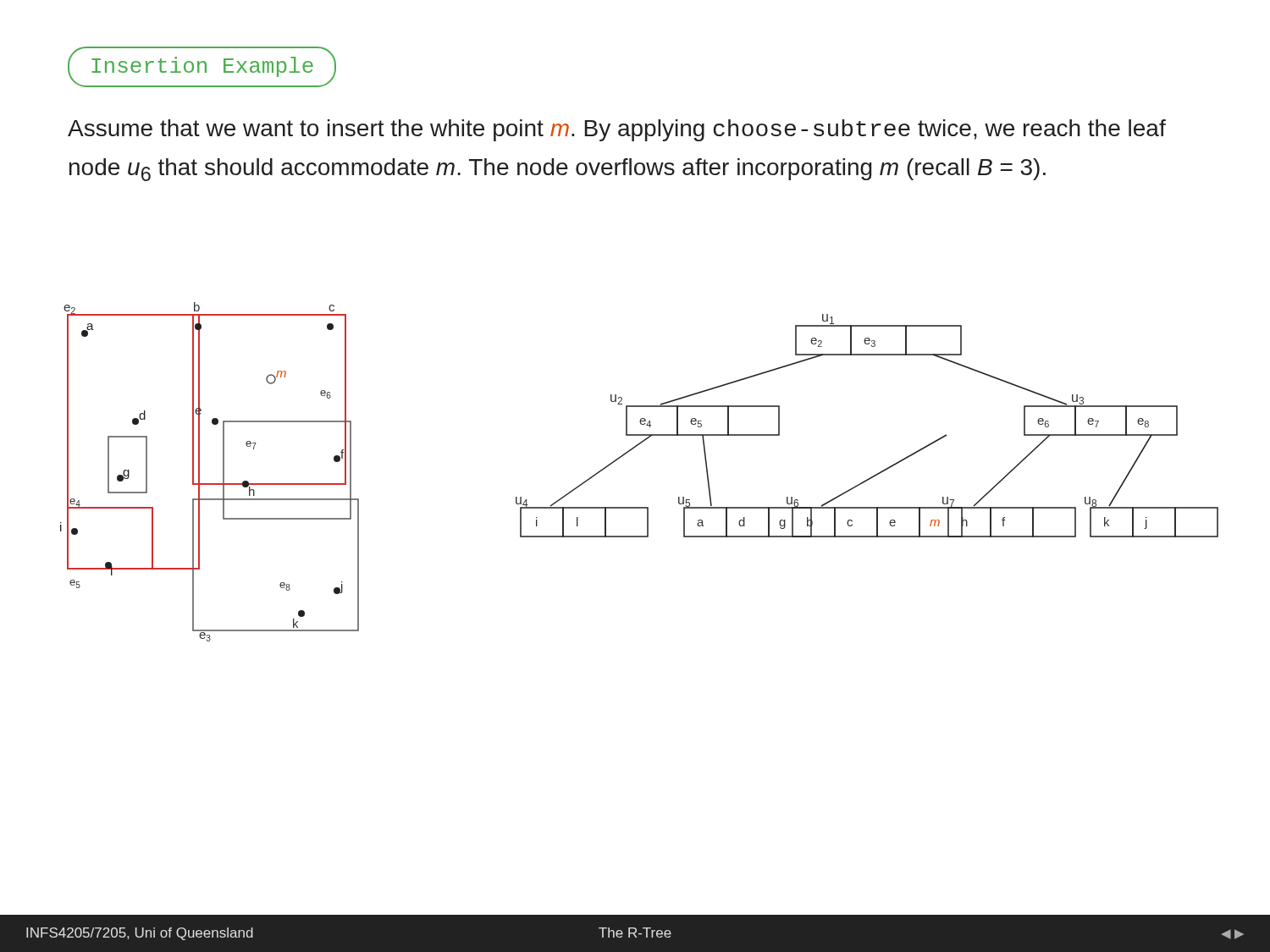Locate the region starting "Insertion Example"
1270x952 pixels.
pos(202,67)
